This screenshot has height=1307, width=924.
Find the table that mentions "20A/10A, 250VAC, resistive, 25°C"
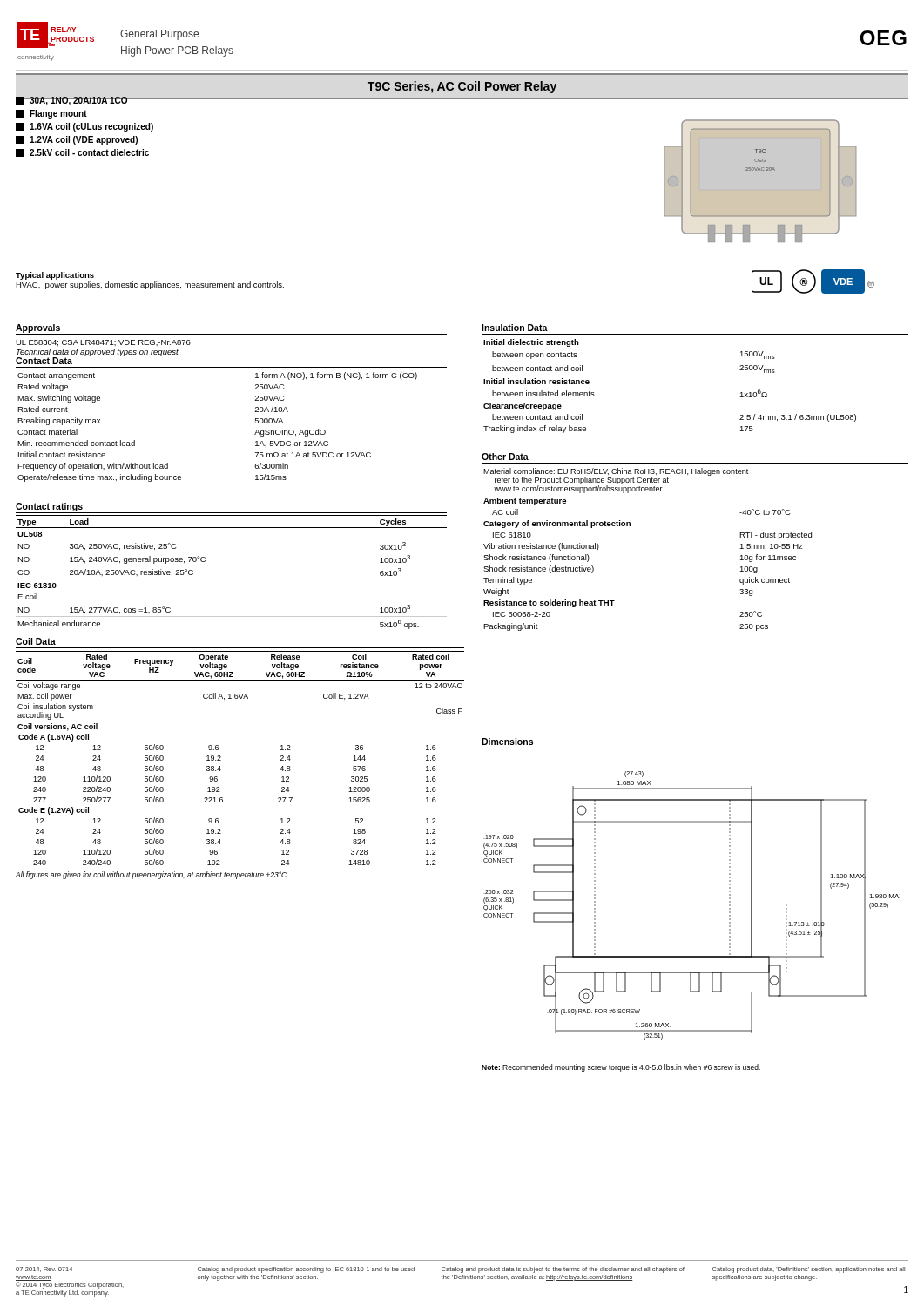(x=231, y=572)
